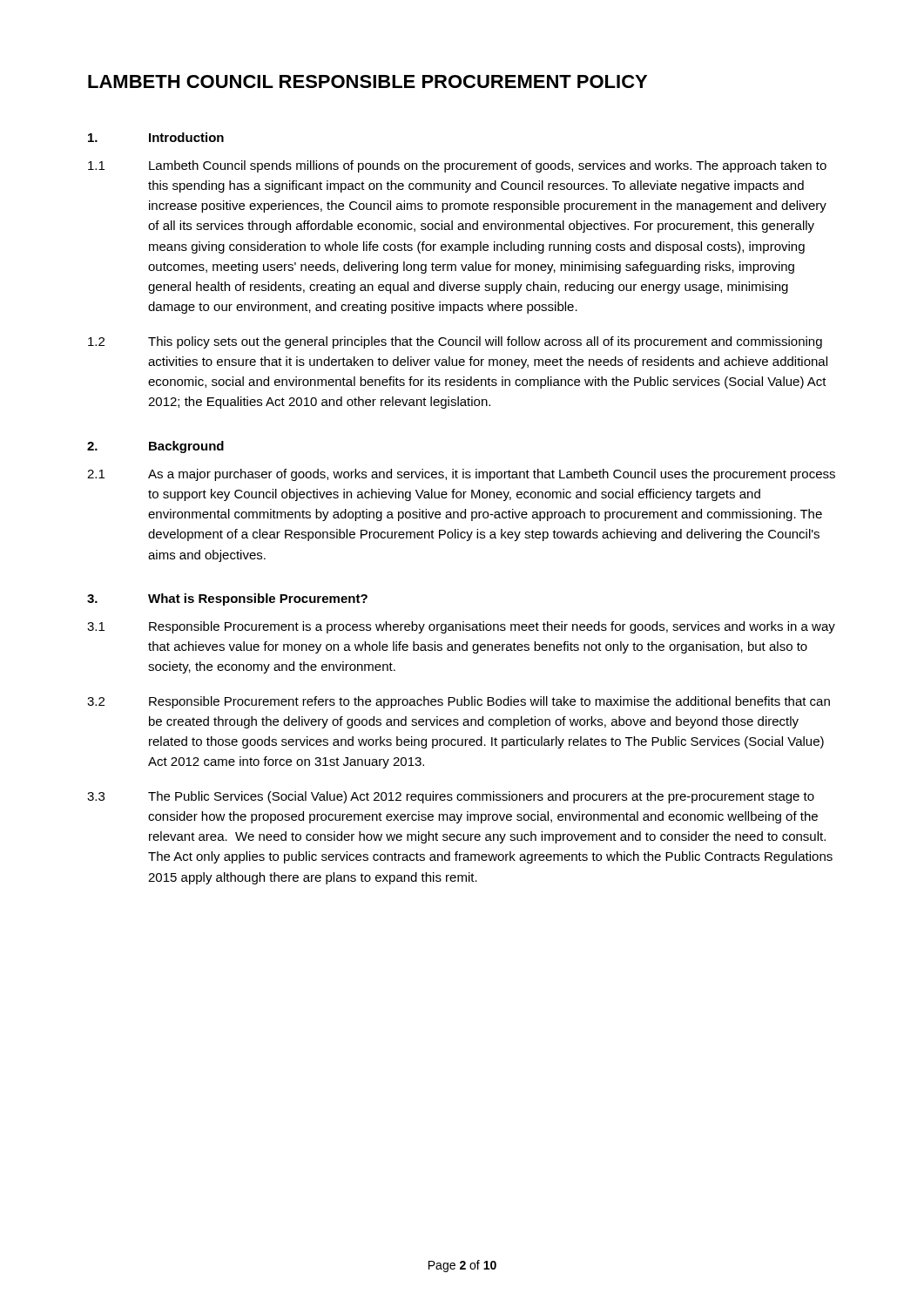Locate the text block that says "3 The Public Services (Social"

point(462,836)
